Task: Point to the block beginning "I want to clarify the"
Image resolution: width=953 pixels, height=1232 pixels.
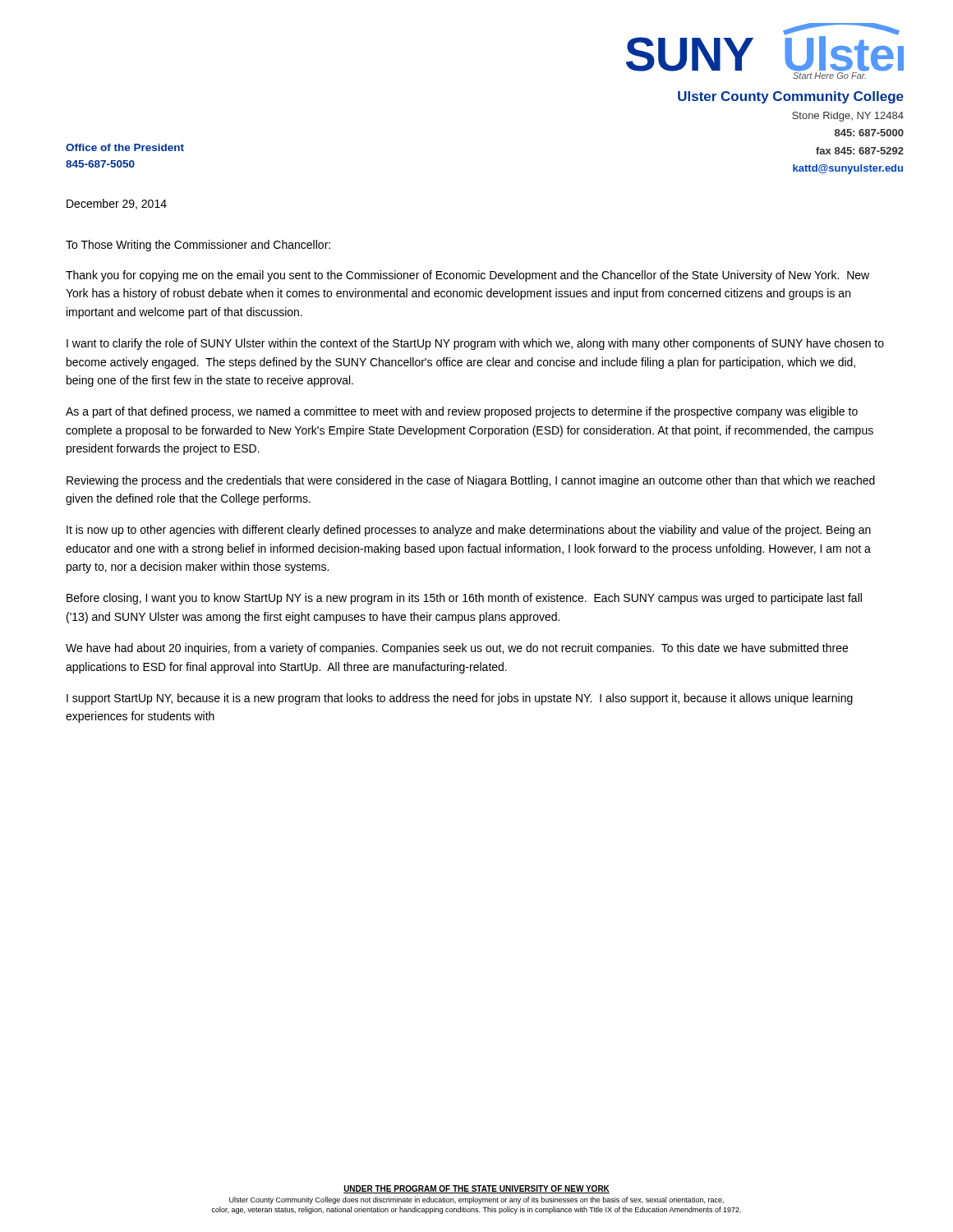Action: click(475, 362)
